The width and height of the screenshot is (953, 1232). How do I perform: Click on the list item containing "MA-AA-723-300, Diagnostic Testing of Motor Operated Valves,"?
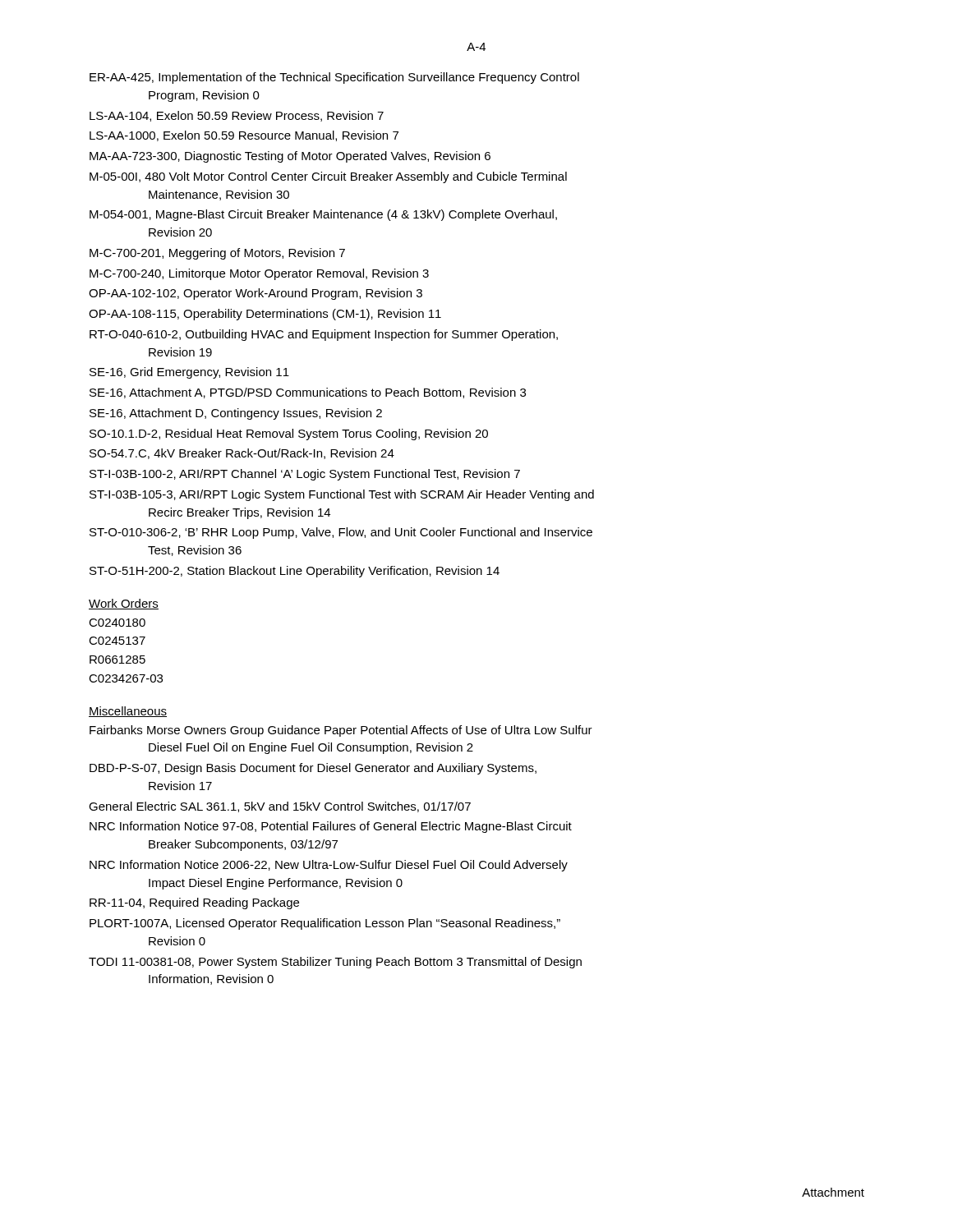(290, 156)
